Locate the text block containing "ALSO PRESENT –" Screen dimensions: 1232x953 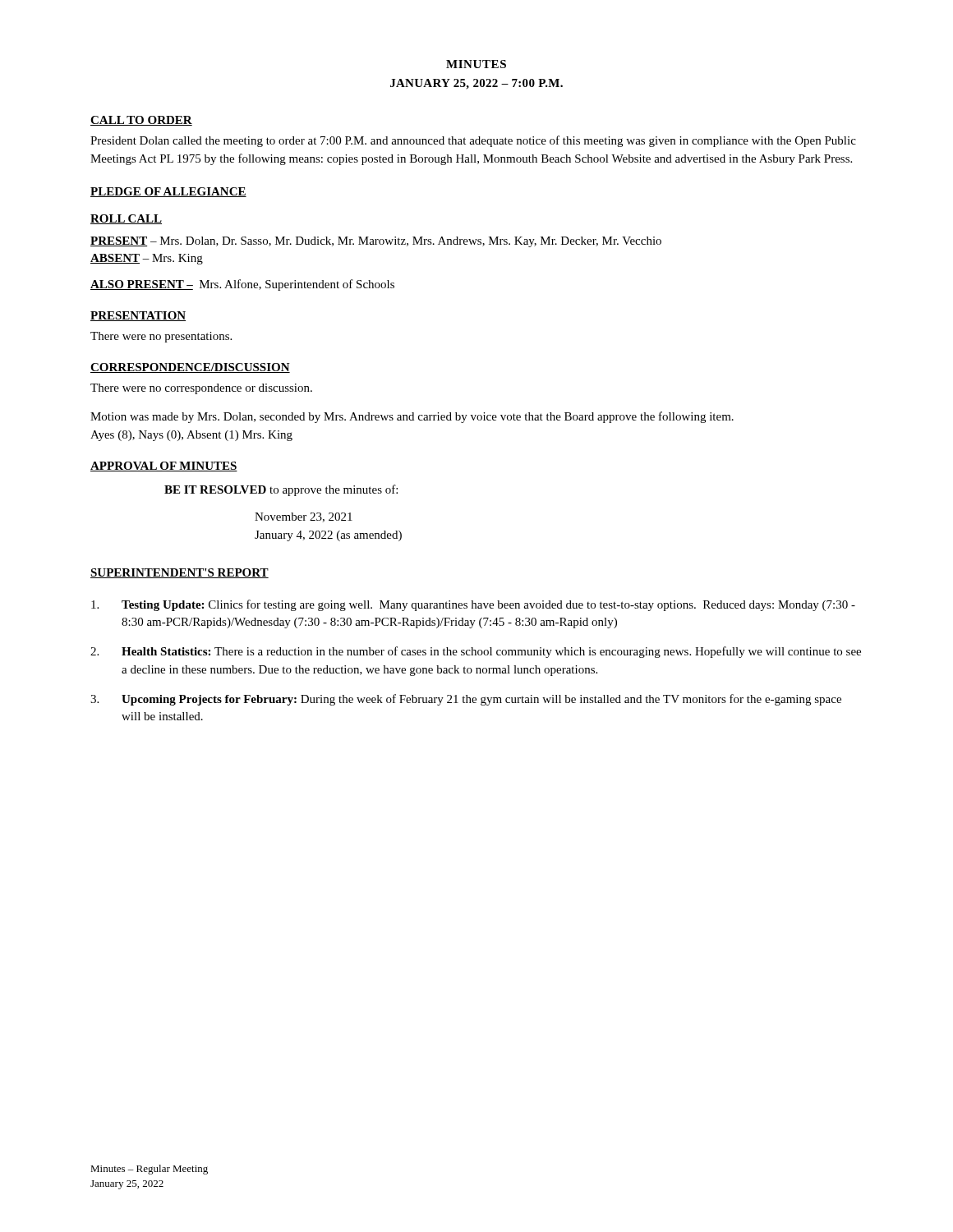coord(243,284)
